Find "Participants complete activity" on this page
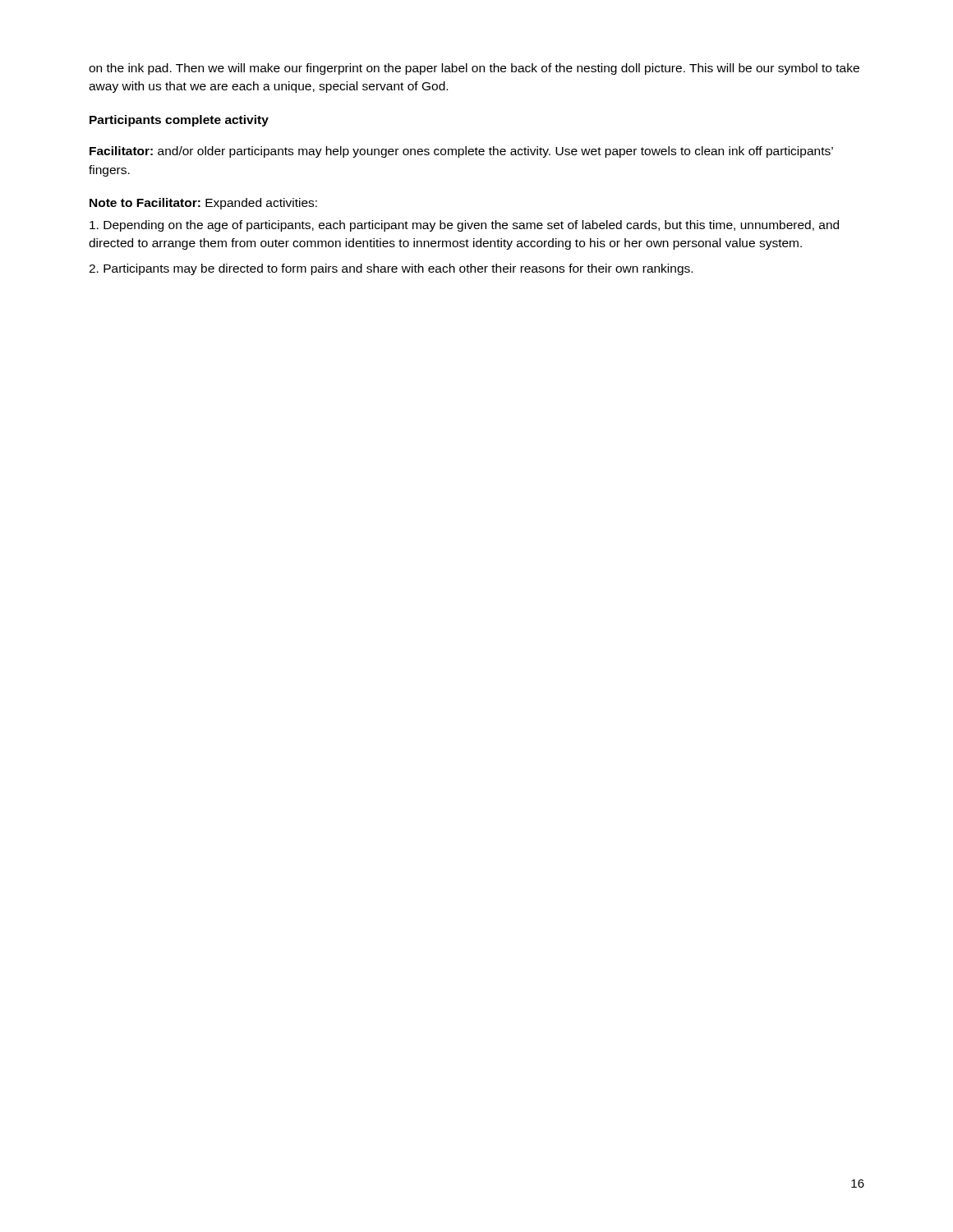The image size is (953, 1232). (x=179, y=119)
